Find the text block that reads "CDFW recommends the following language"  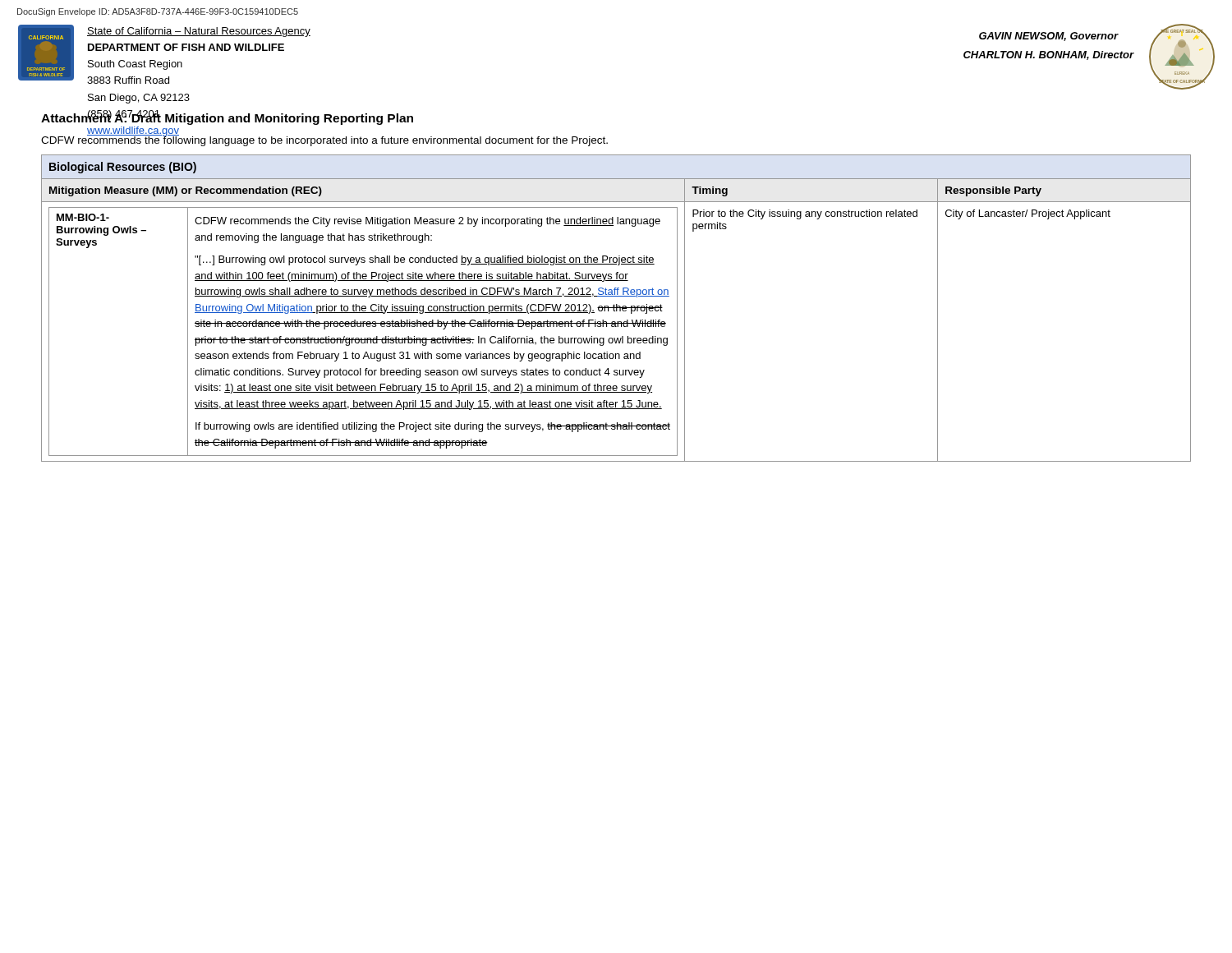(325, 140)
